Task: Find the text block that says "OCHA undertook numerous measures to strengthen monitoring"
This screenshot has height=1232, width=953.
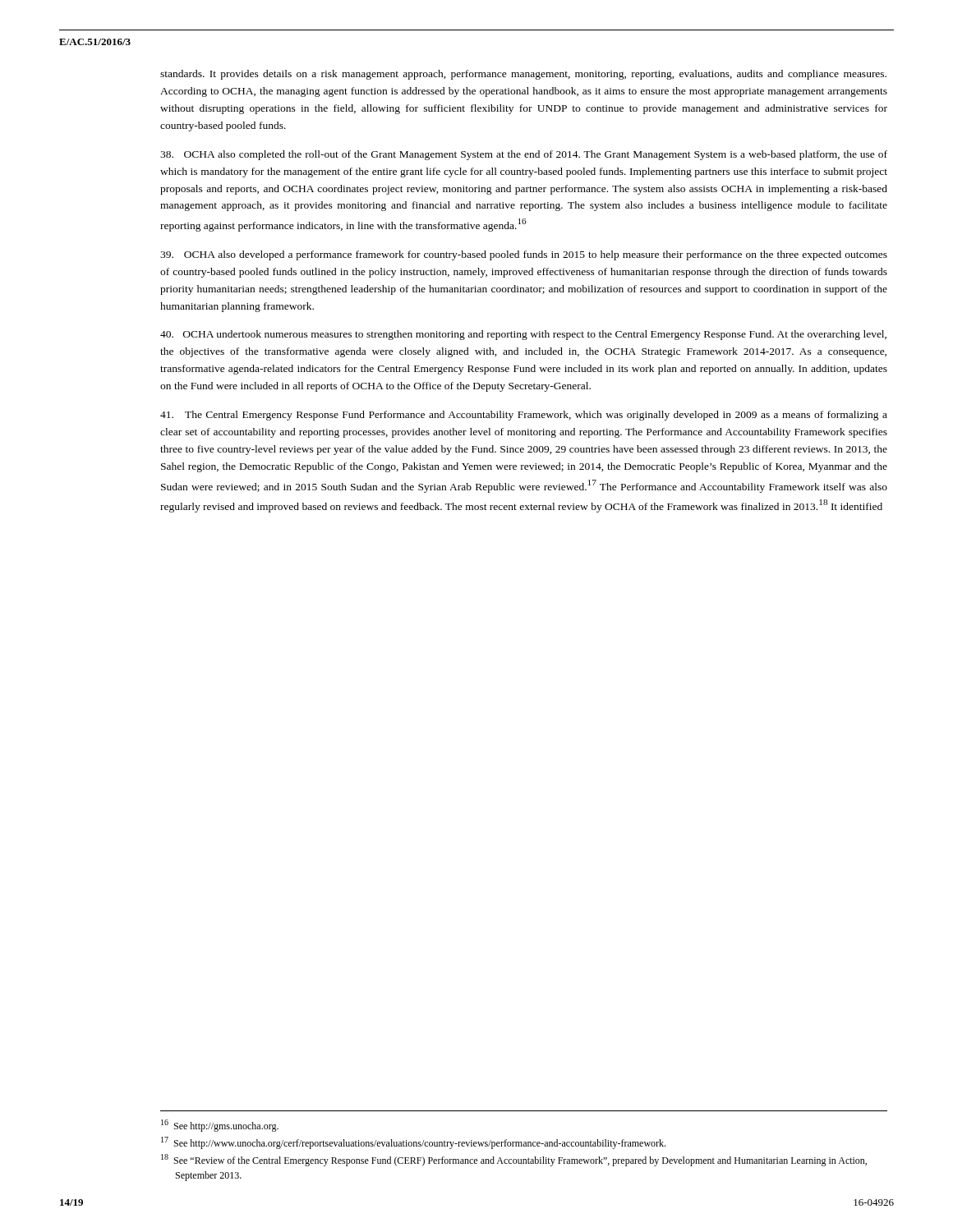Action: tap(524, 360)
